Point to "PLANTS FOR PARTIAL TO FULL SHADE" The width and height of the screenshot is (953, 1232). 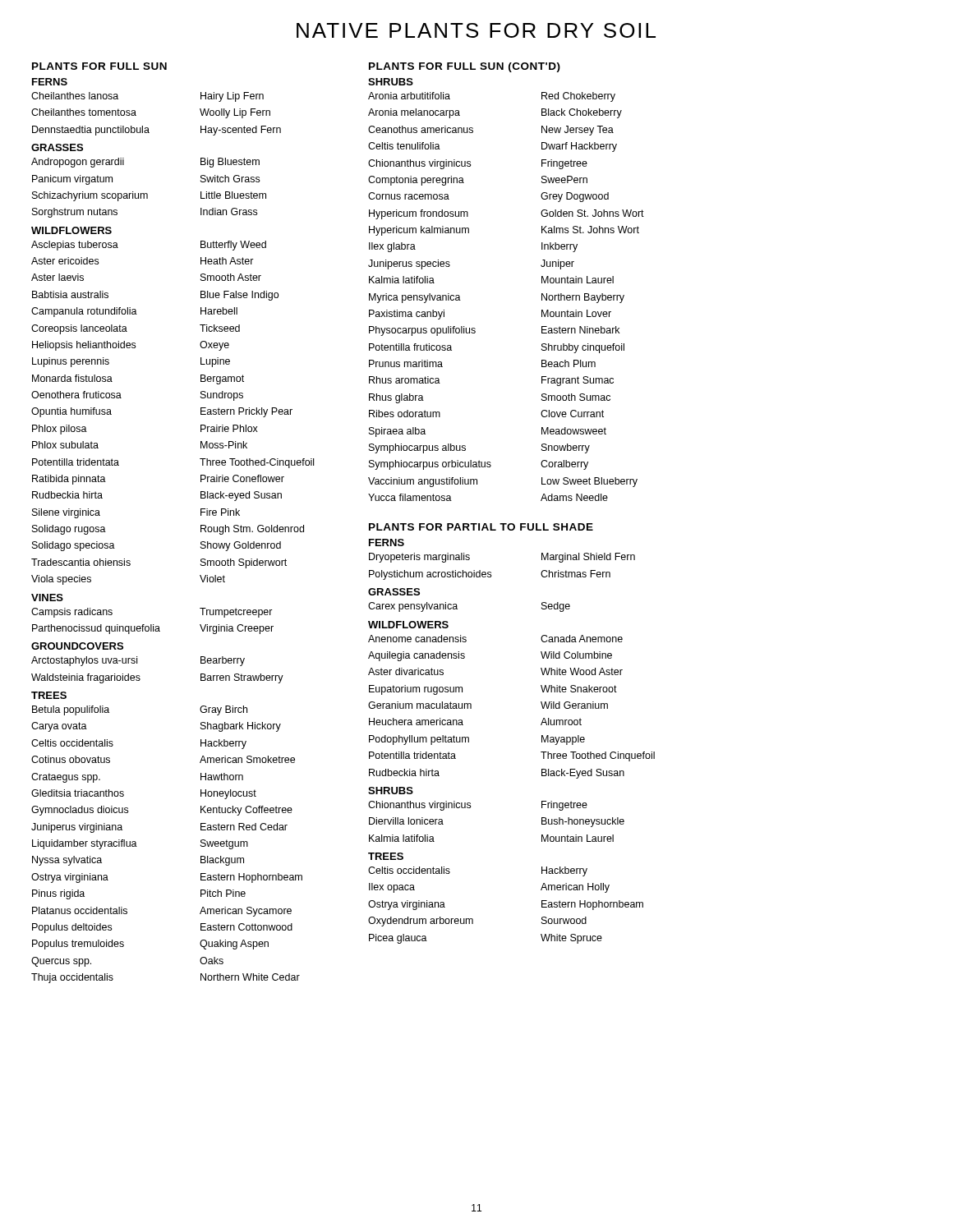click(481, 527)
